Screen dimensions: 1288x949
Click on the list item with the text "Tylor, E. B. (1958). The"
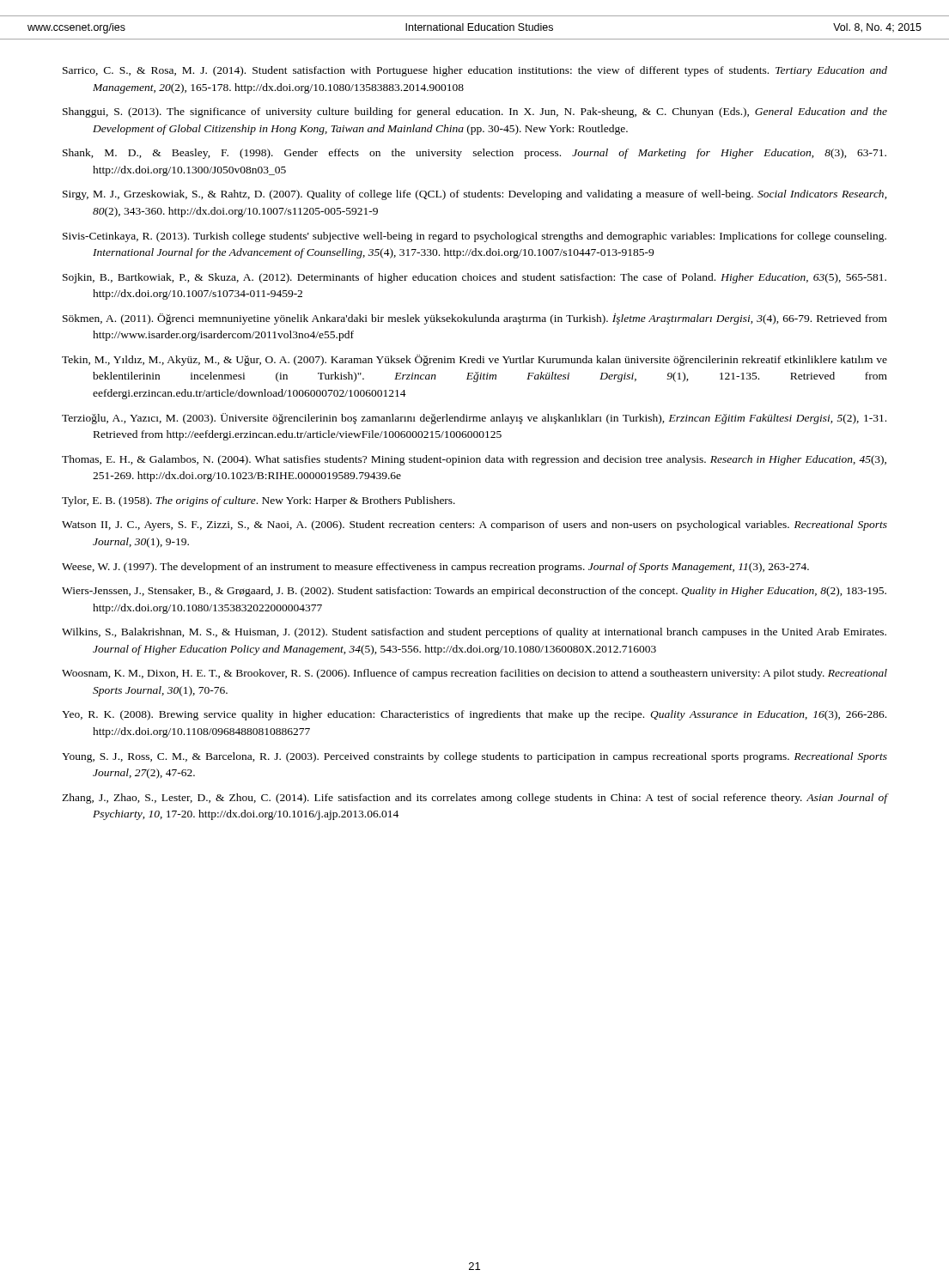(x=259, y=500)
